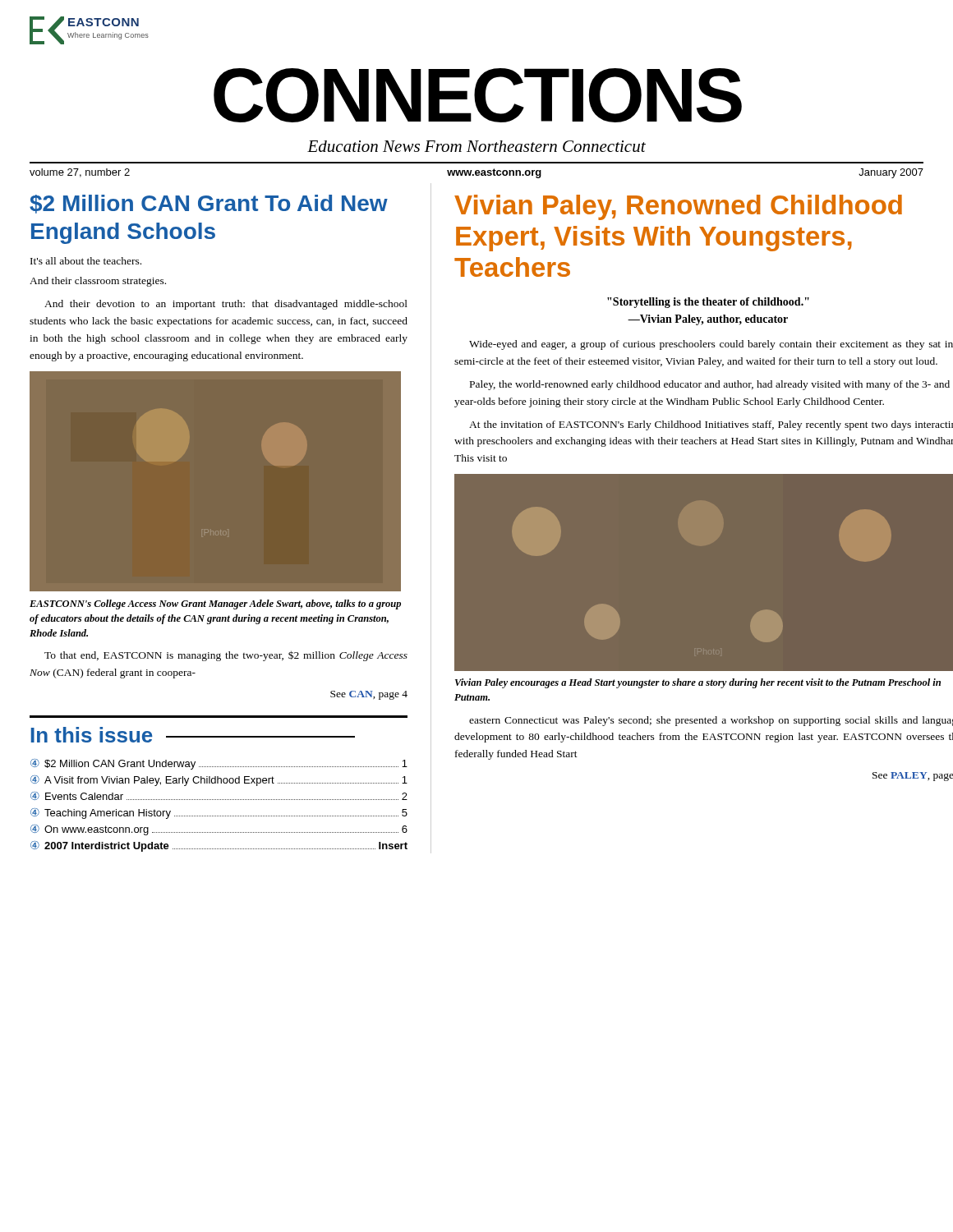Image resolution: width=953 pixels, height=1232 pixels.
Task: Locate the section header that opens with "$2 Million CAN Grant To Aid New"
Action: point(208,217)
